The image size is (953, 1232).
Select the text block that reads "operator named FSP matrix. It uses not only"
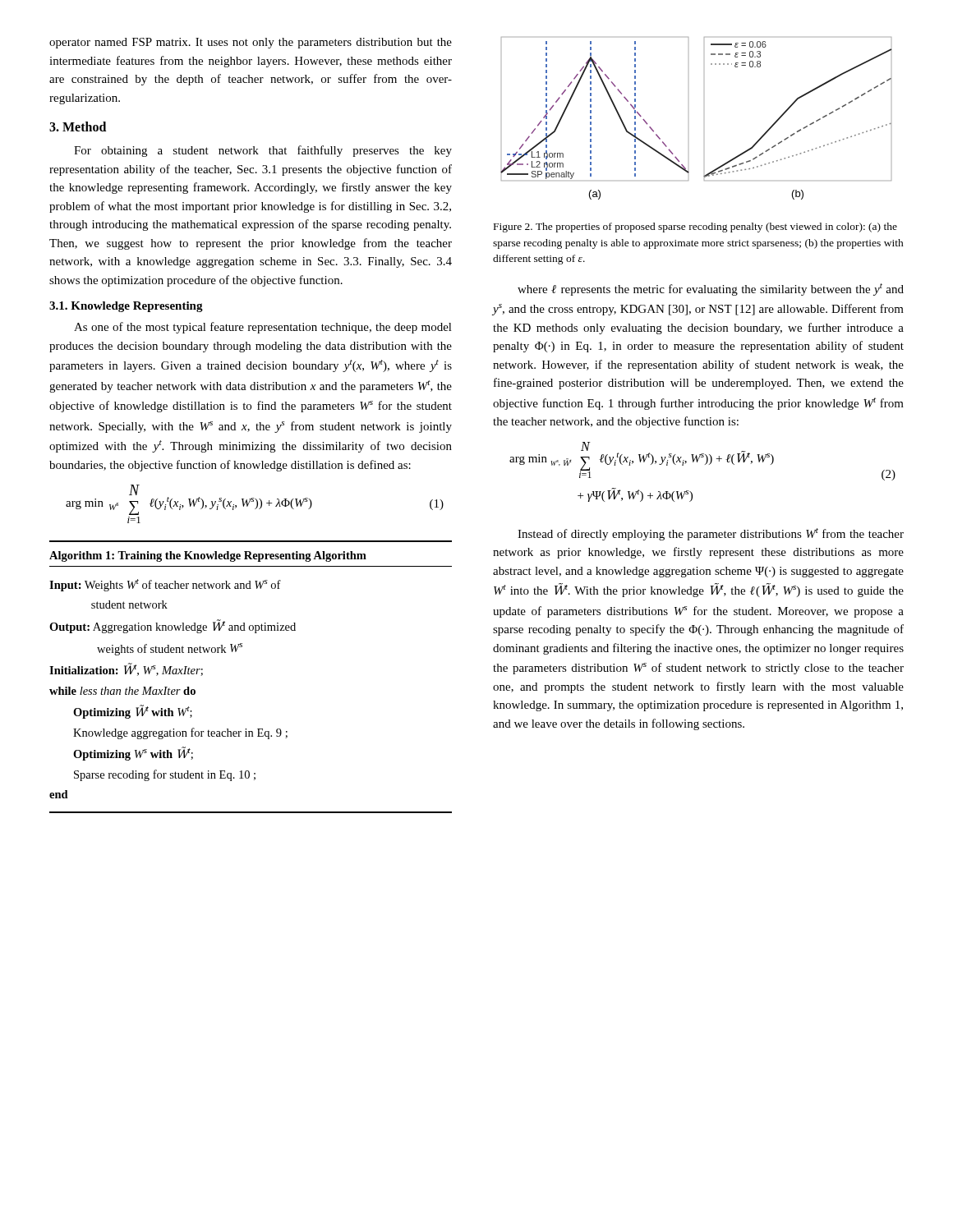click(251, 70)
